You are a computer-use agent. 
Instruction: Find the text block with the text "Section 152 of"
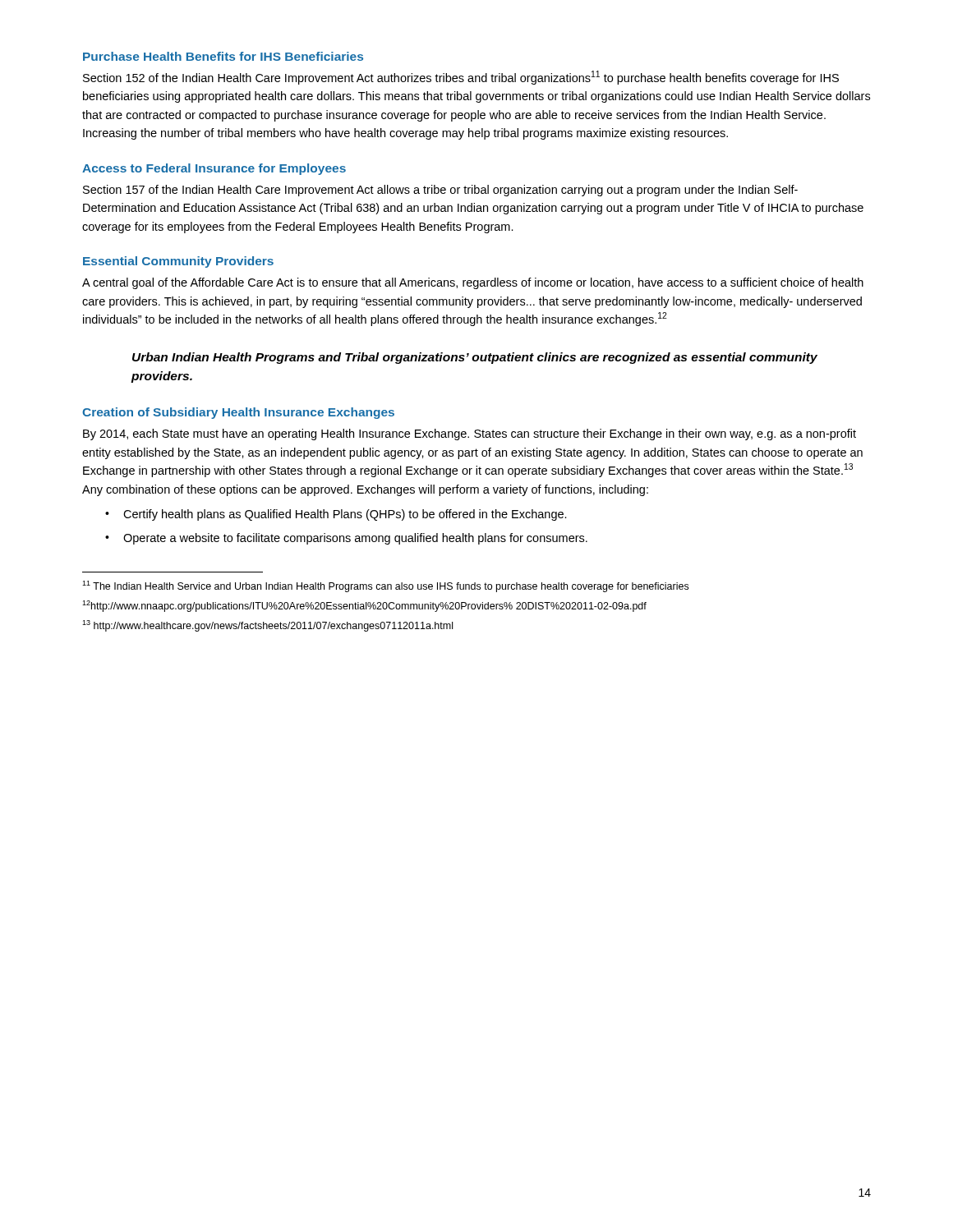[476, 105]
